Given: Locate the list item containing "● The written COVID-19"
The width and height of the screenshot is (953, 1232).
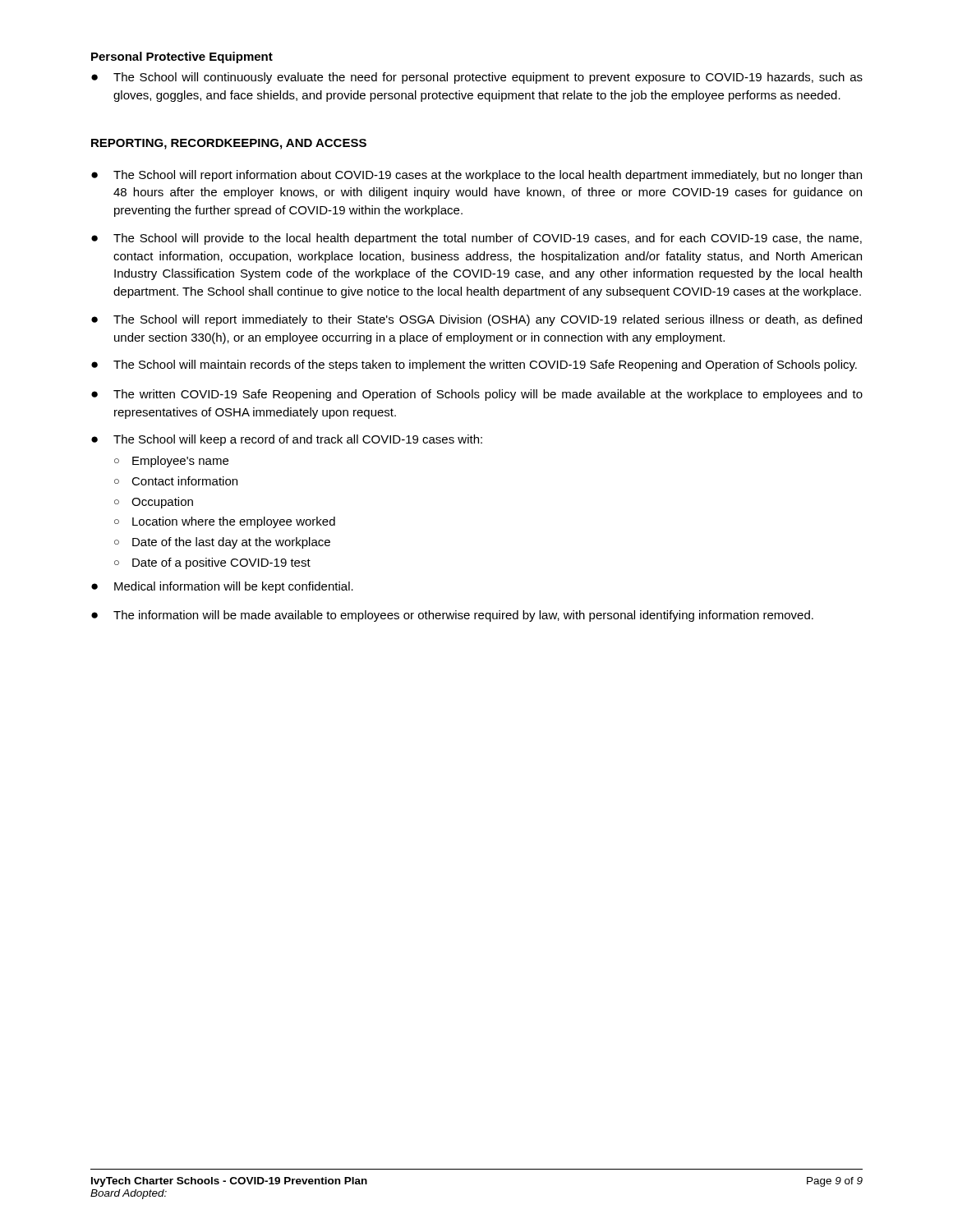Looking at the screenshot, I should [476, 403].
